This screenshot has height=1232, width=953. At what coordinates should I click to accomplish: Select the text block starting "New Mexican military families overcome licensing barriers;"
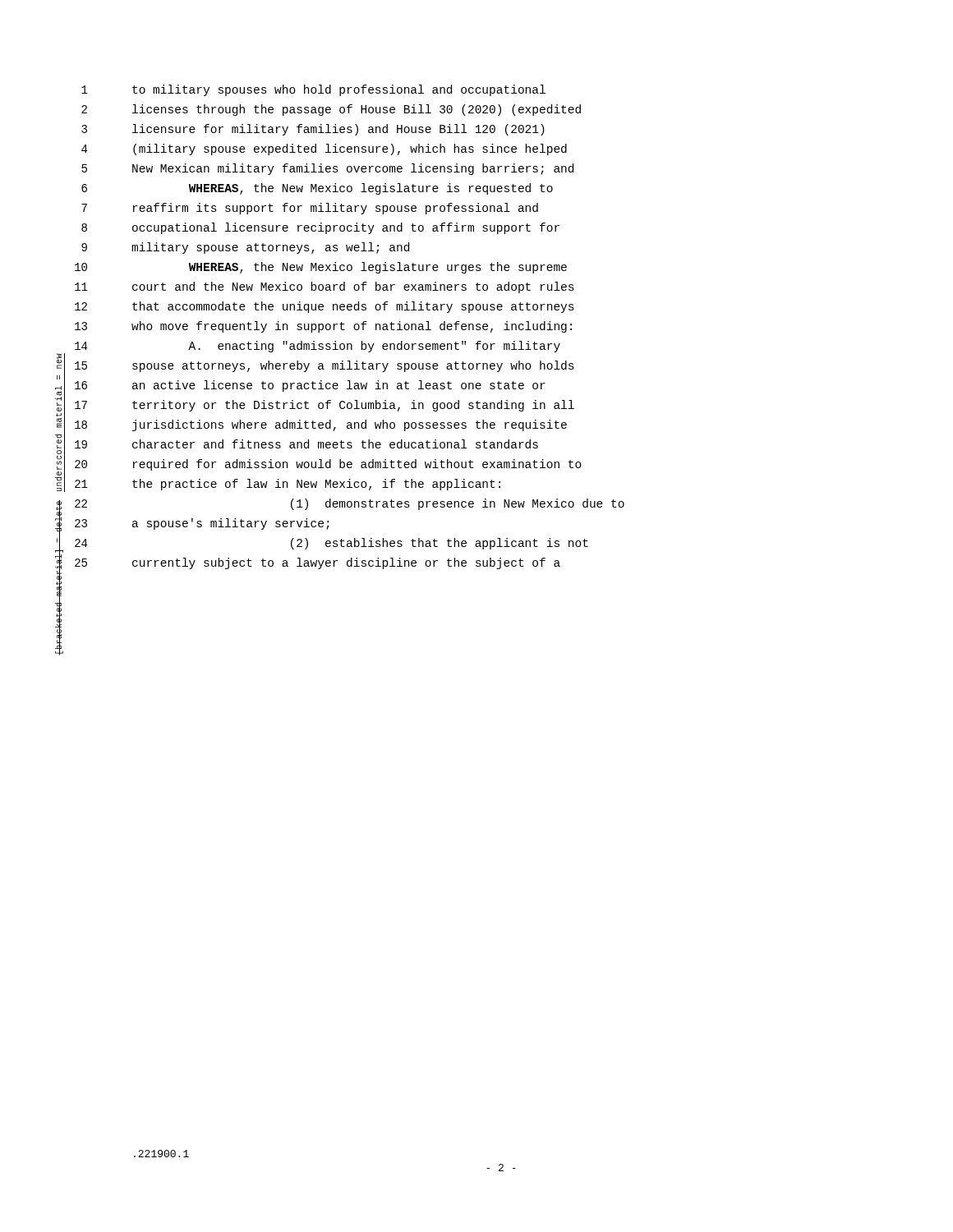[x=489, y=169]
